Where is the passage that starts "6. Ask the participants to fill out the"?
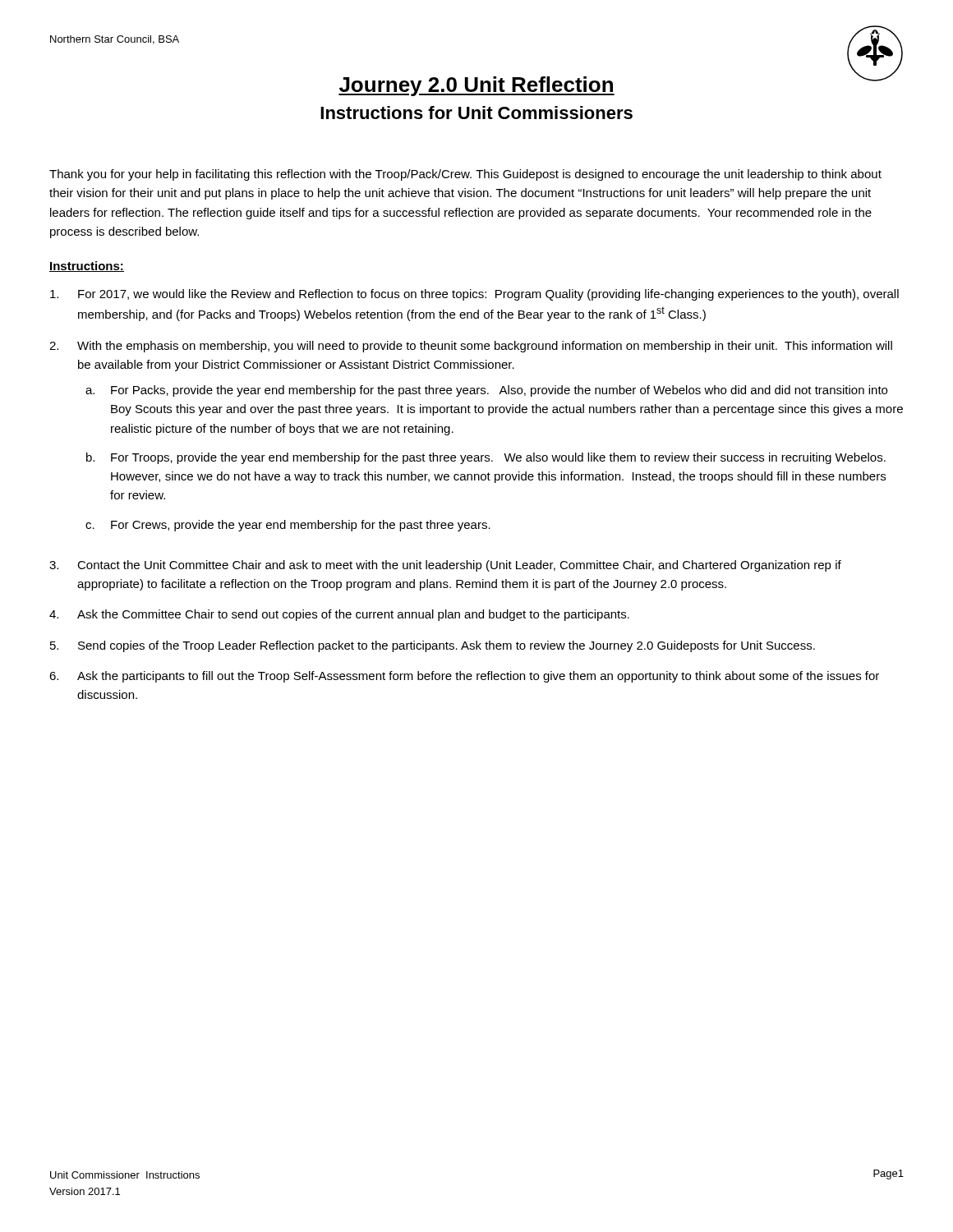Viewport: 953px width, 1232px height. (x=476, y=685)
